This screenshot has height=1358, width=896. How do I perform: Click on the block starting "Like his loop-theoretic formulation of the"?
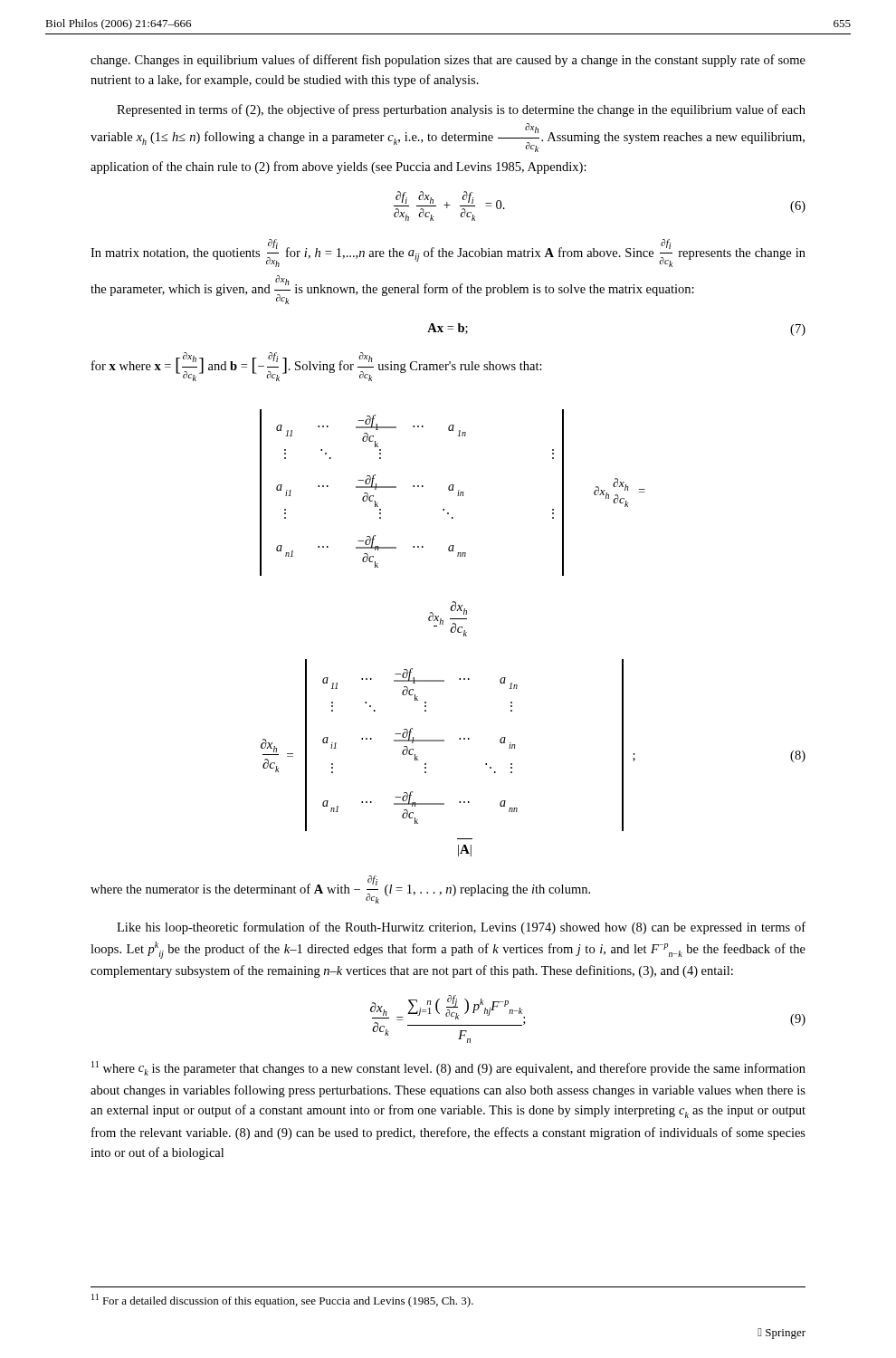click(x=448, y=949)
